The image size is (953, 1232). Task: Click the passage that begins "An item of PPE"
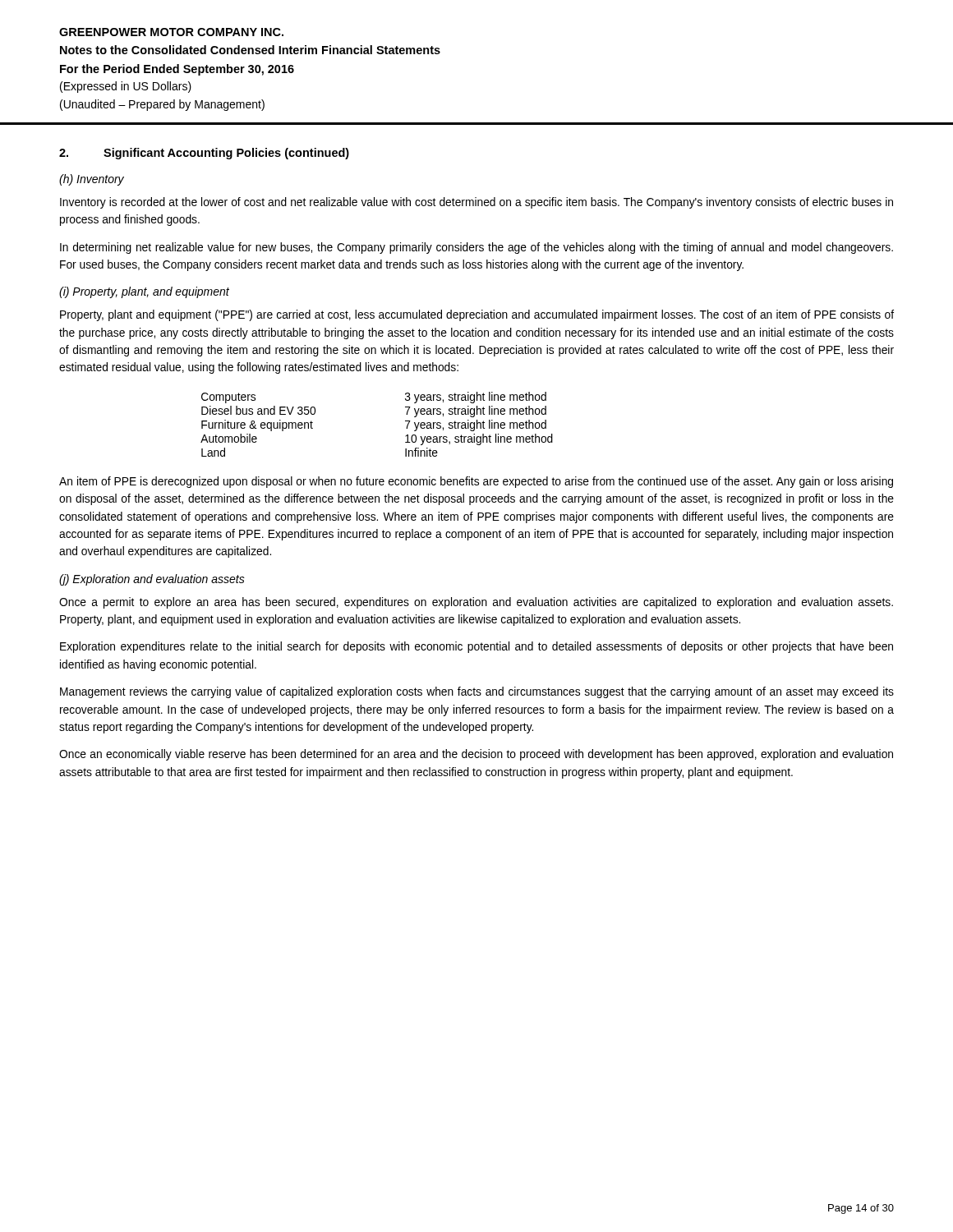[476, 517]
